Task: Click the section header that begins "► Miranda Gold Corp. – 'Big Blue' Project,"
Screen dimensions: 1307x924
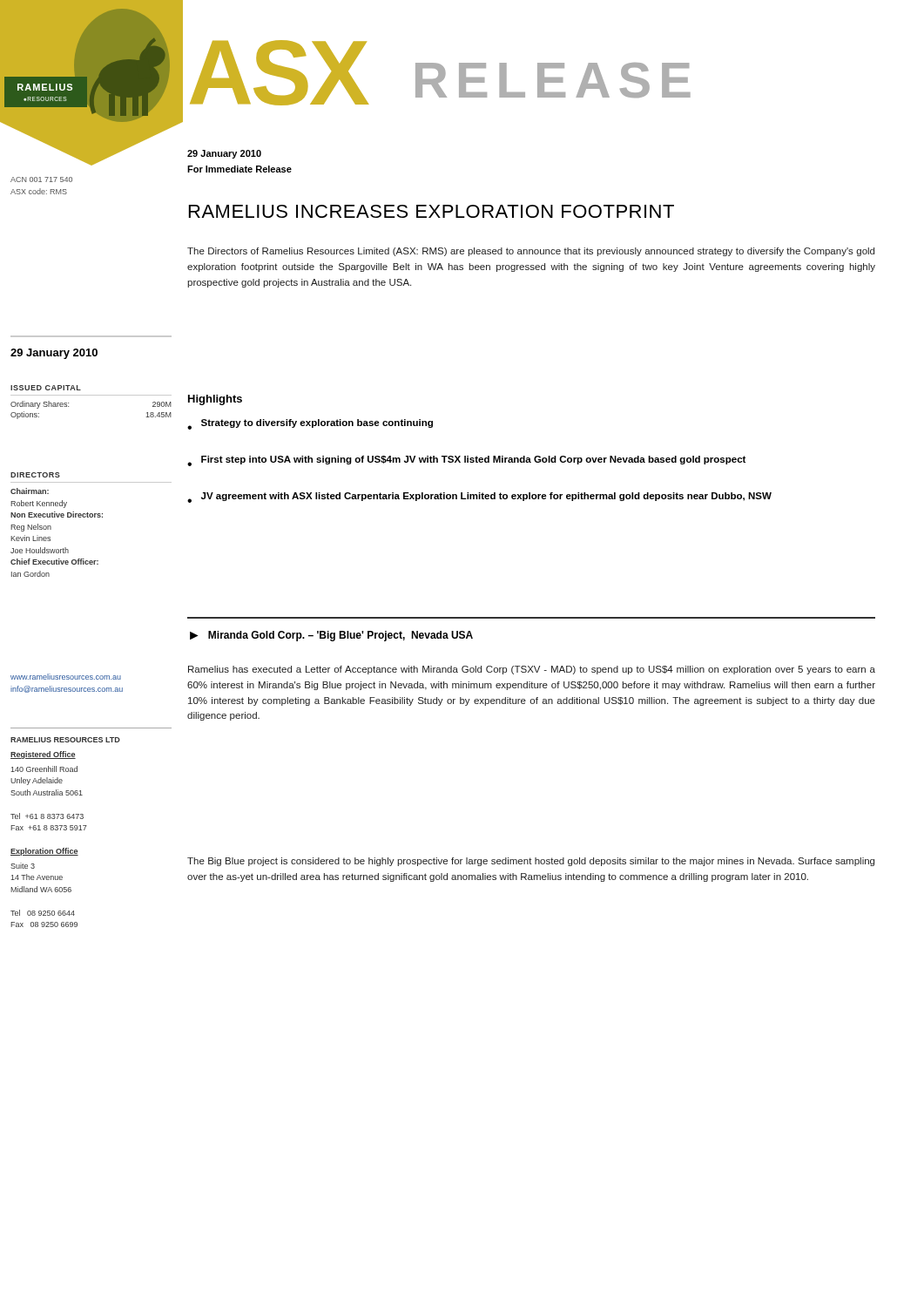Action: (330, 635)
